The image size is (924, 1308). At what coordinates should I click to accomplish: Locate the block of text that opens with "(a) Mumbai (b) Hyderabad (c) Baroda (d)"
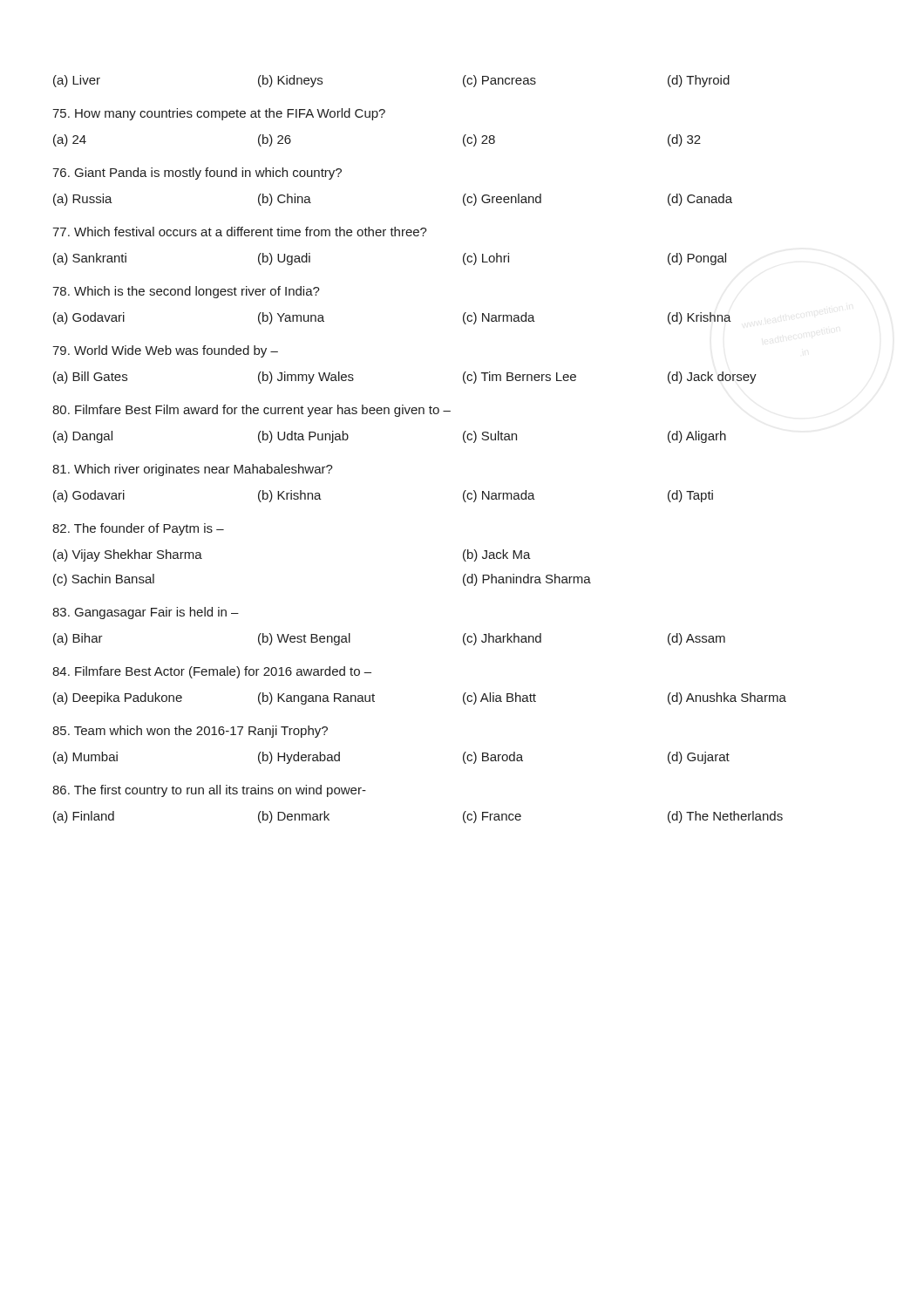[x=462, y=757]
